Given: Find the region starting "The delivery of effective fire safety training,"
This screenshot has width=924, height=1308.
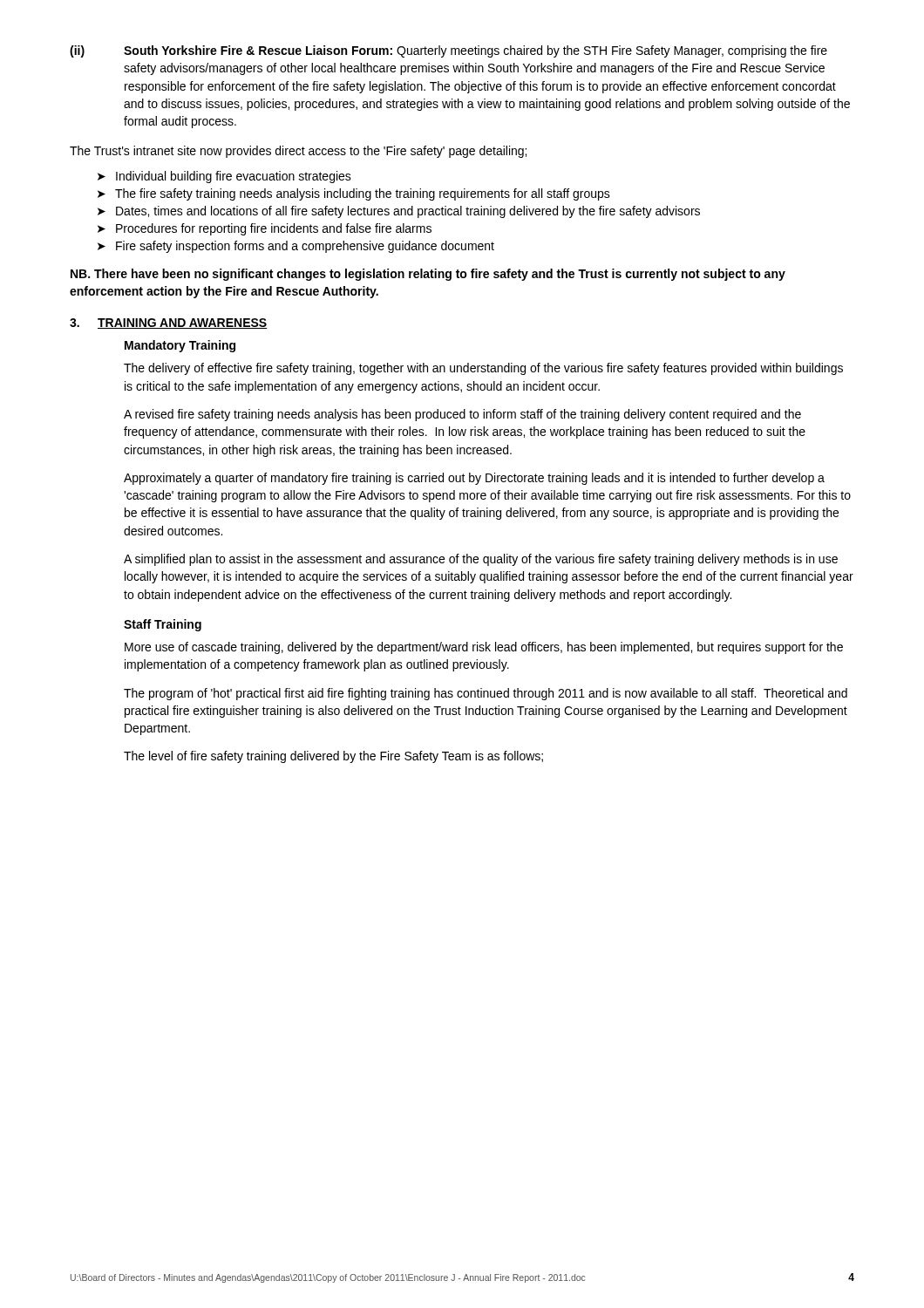Looking at the screenshot, I should pyautogui.click(x=484, y=377).
